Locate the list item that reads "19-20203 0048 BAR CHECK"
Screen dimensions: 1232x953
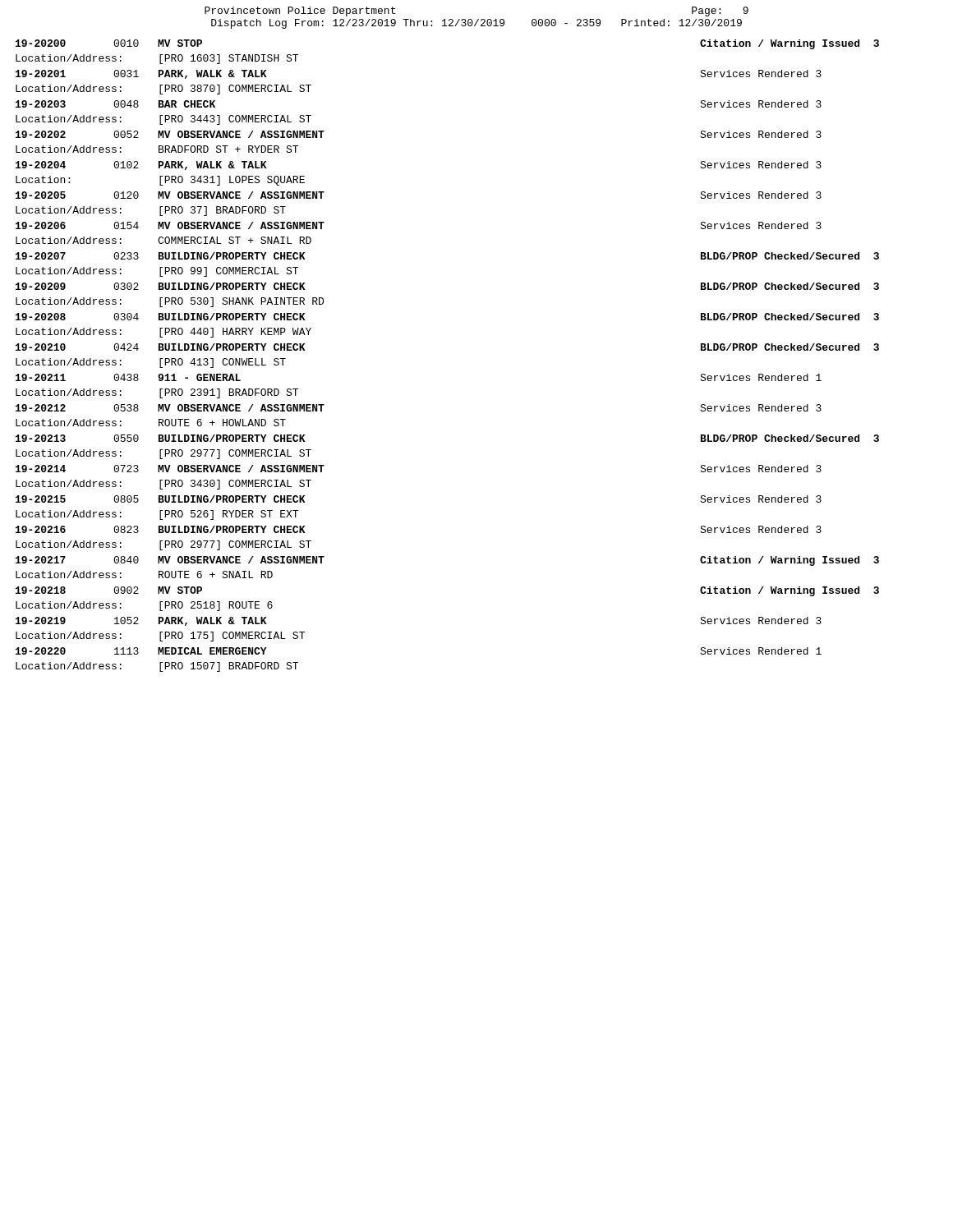pos(37,104)
